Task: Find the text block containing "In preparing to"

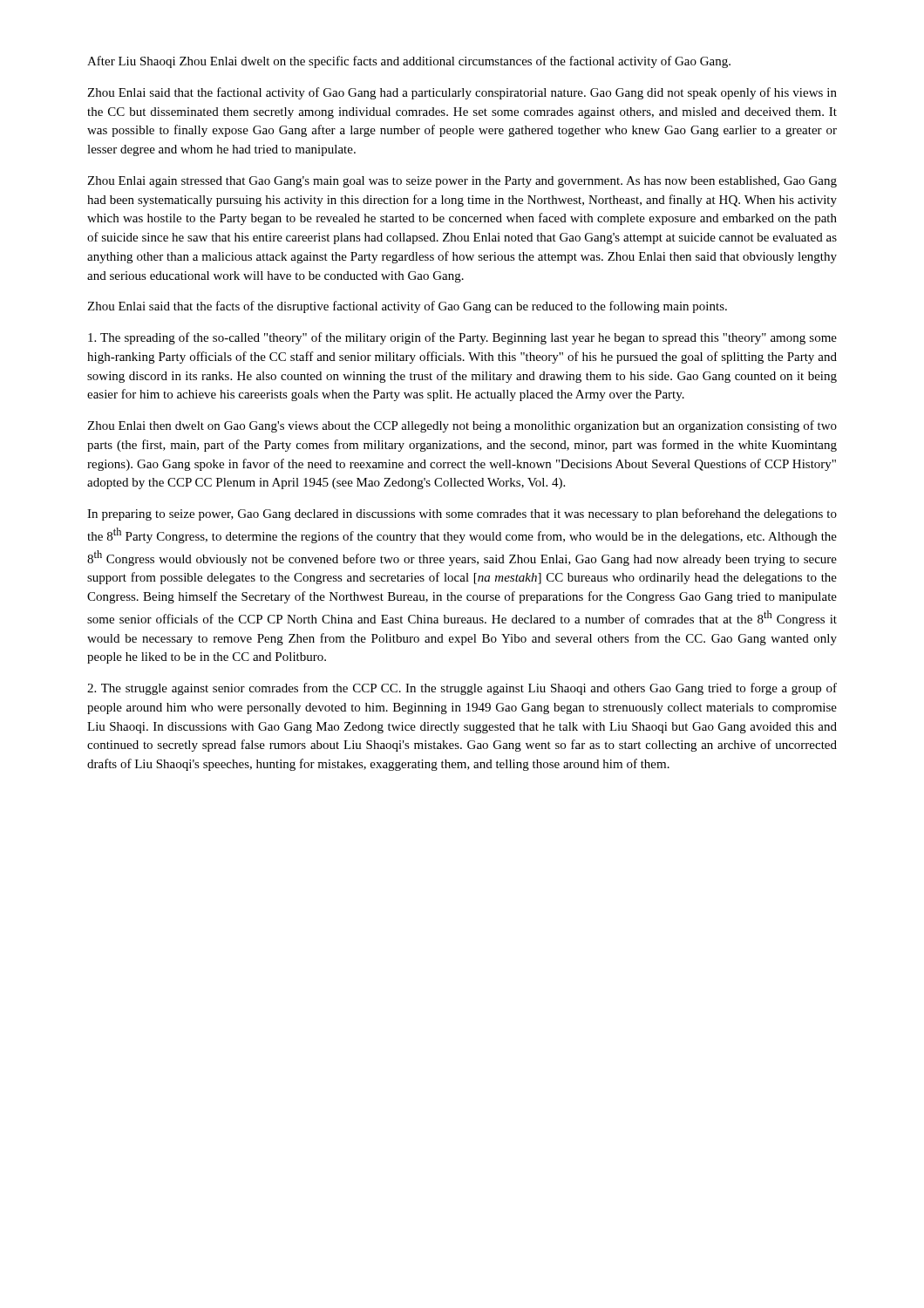Action: click(x=462, y=585)
